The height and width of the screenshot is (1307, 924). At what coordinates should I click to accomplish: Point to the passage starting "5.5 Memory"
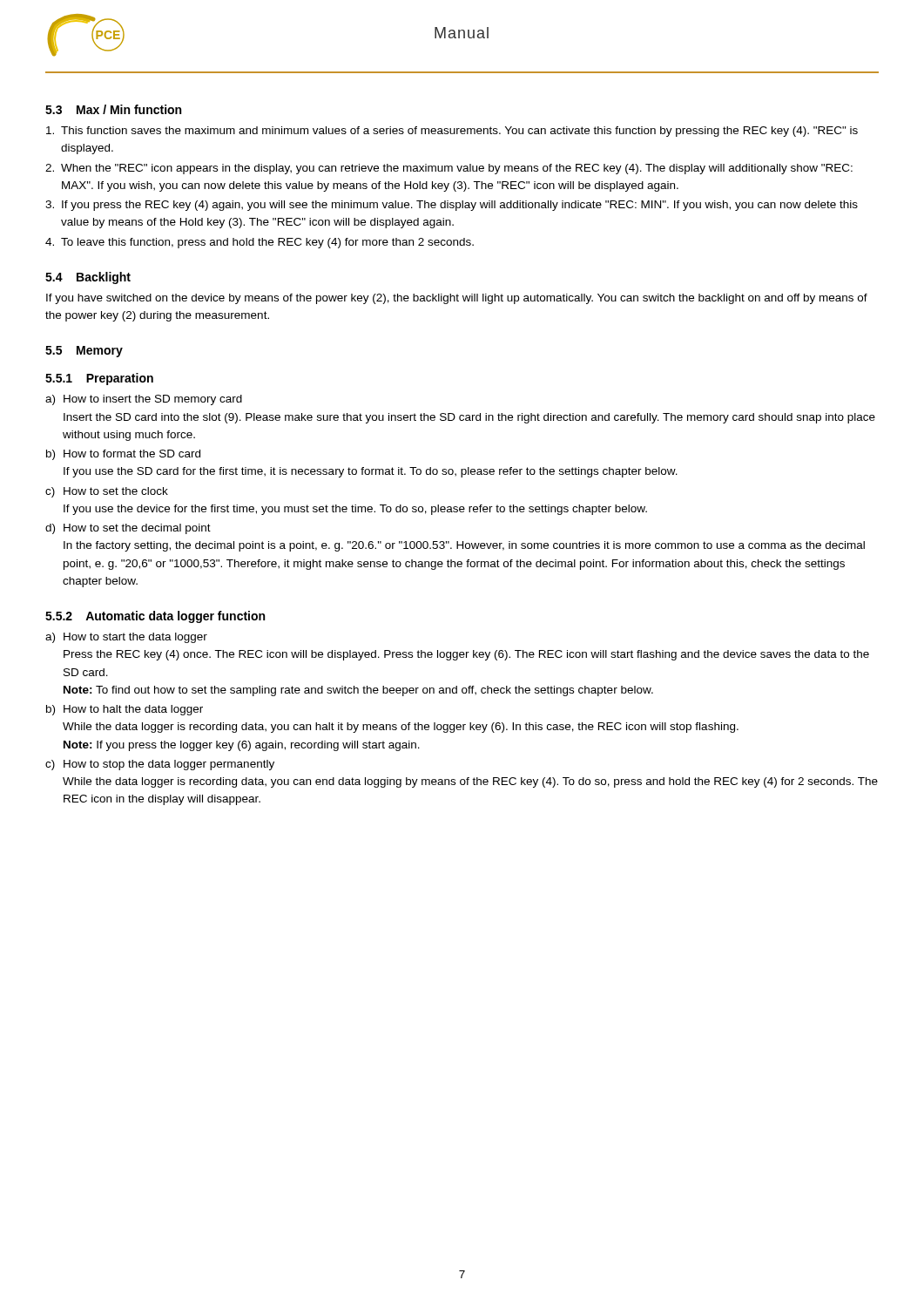pos(84,350)
